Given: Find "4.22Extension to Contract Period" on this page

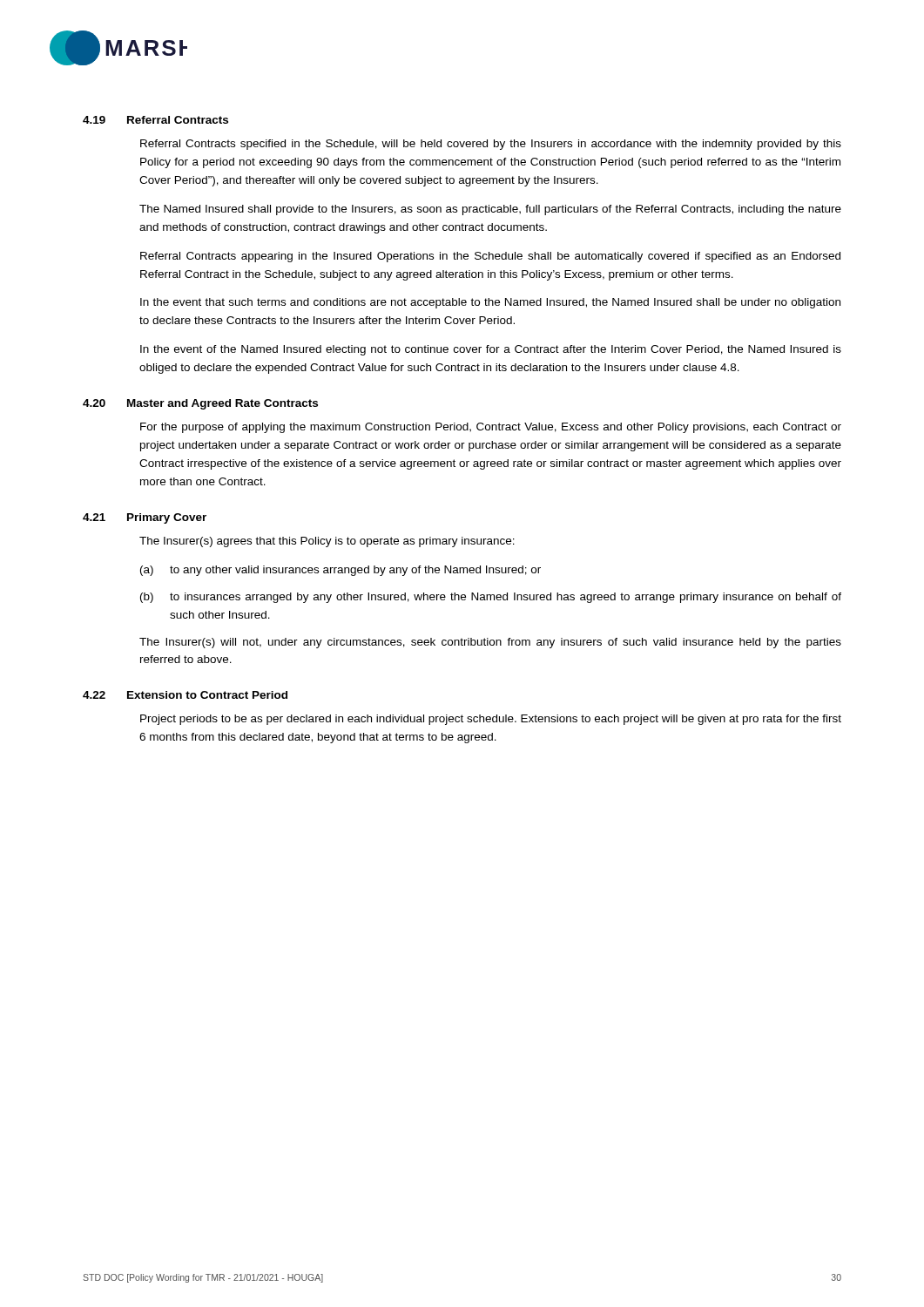Looking at the screenshot, I should click(185, 695).
